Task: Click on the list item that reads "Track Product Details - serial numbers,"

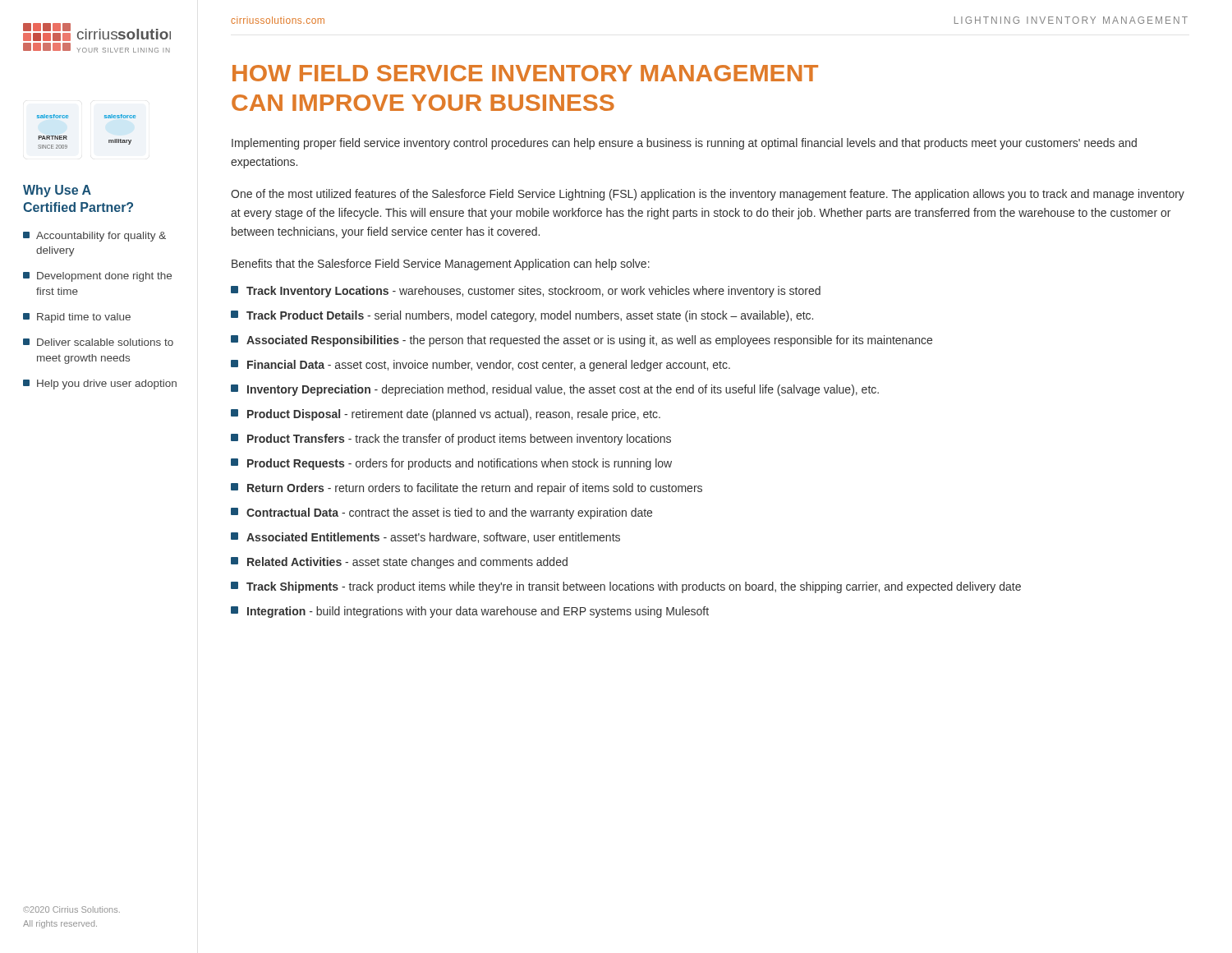Action: coord(530,315)
